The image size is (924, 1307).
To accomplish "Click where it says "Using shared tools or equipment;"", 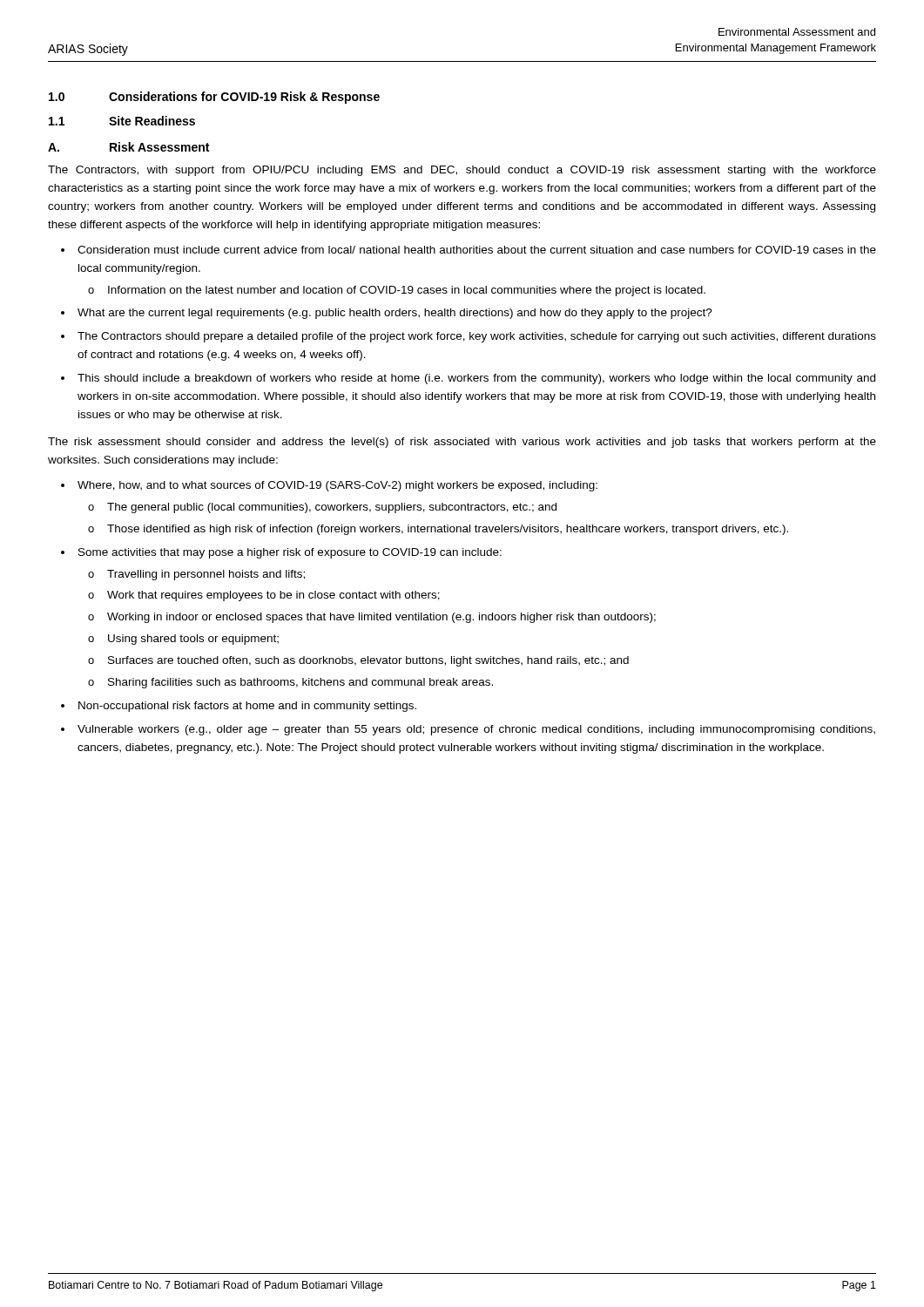I will (193, 638).
